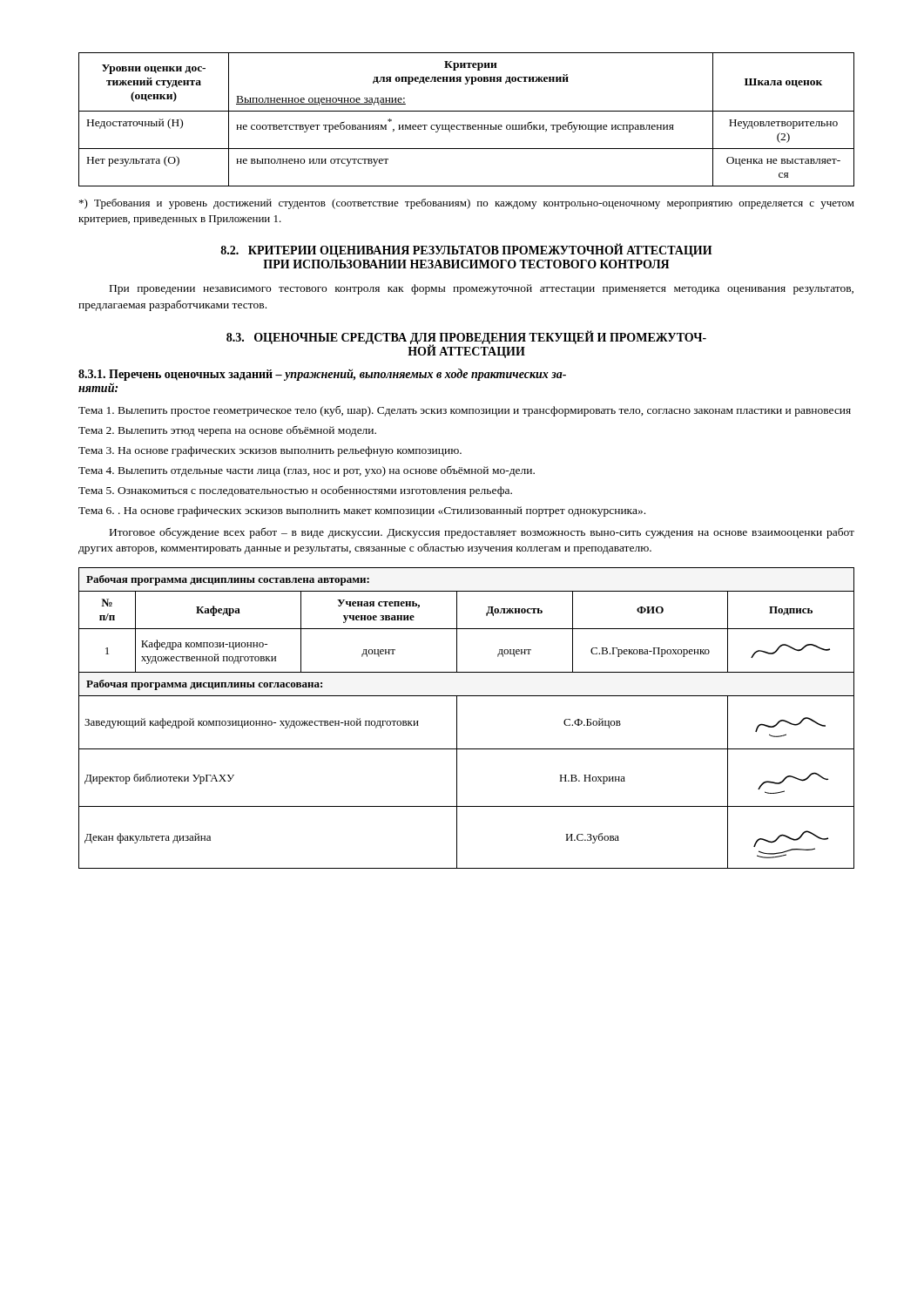Click on the list item that reads "Тема 6. . На основе графических эскизов"
The width and height of the screenshot is (924, 1307).
pos(362,510)
